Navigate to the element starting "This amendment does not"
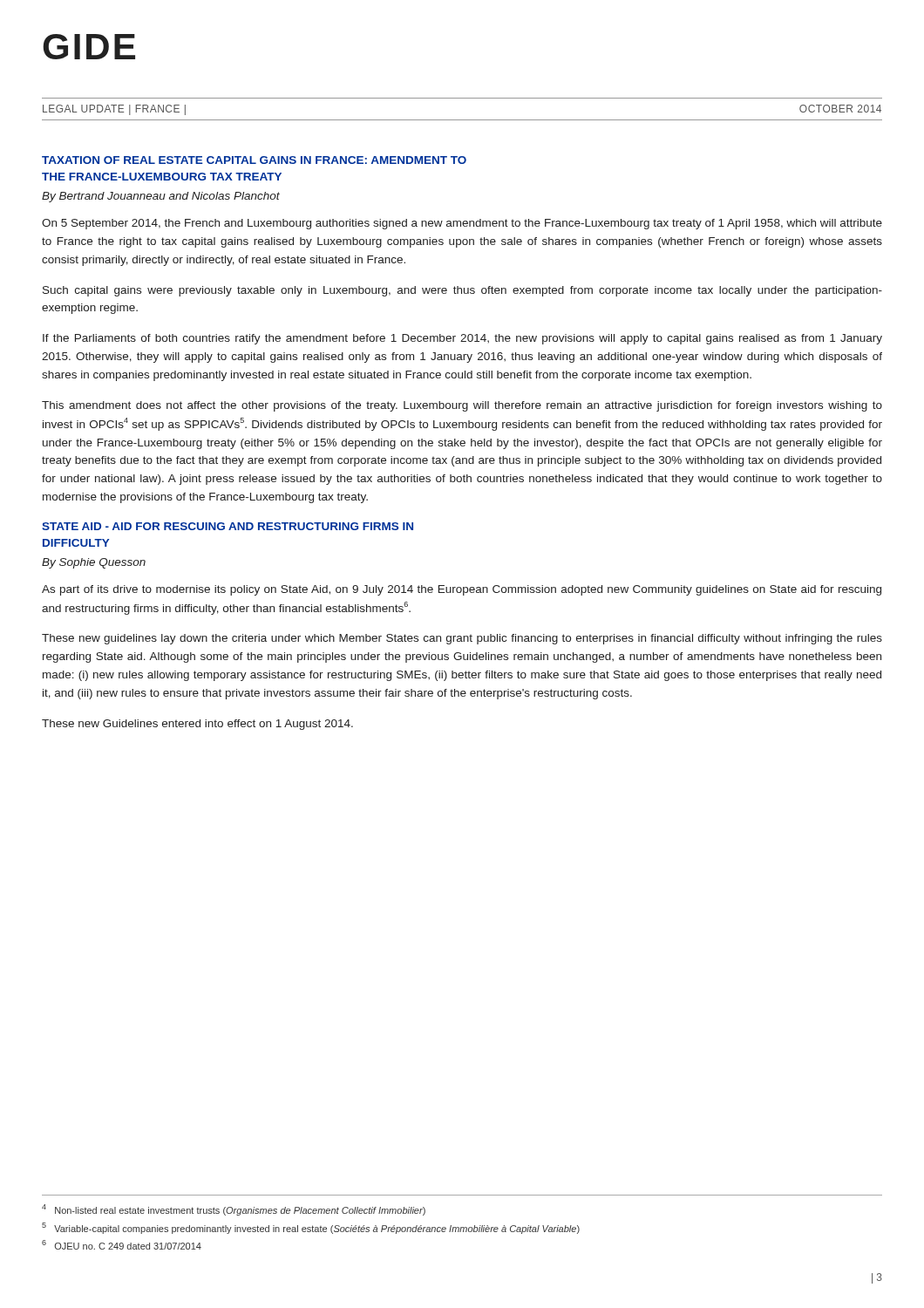The width and height of the screenshot is (924, 1308). pyautogui.click(x=462, y=451)
